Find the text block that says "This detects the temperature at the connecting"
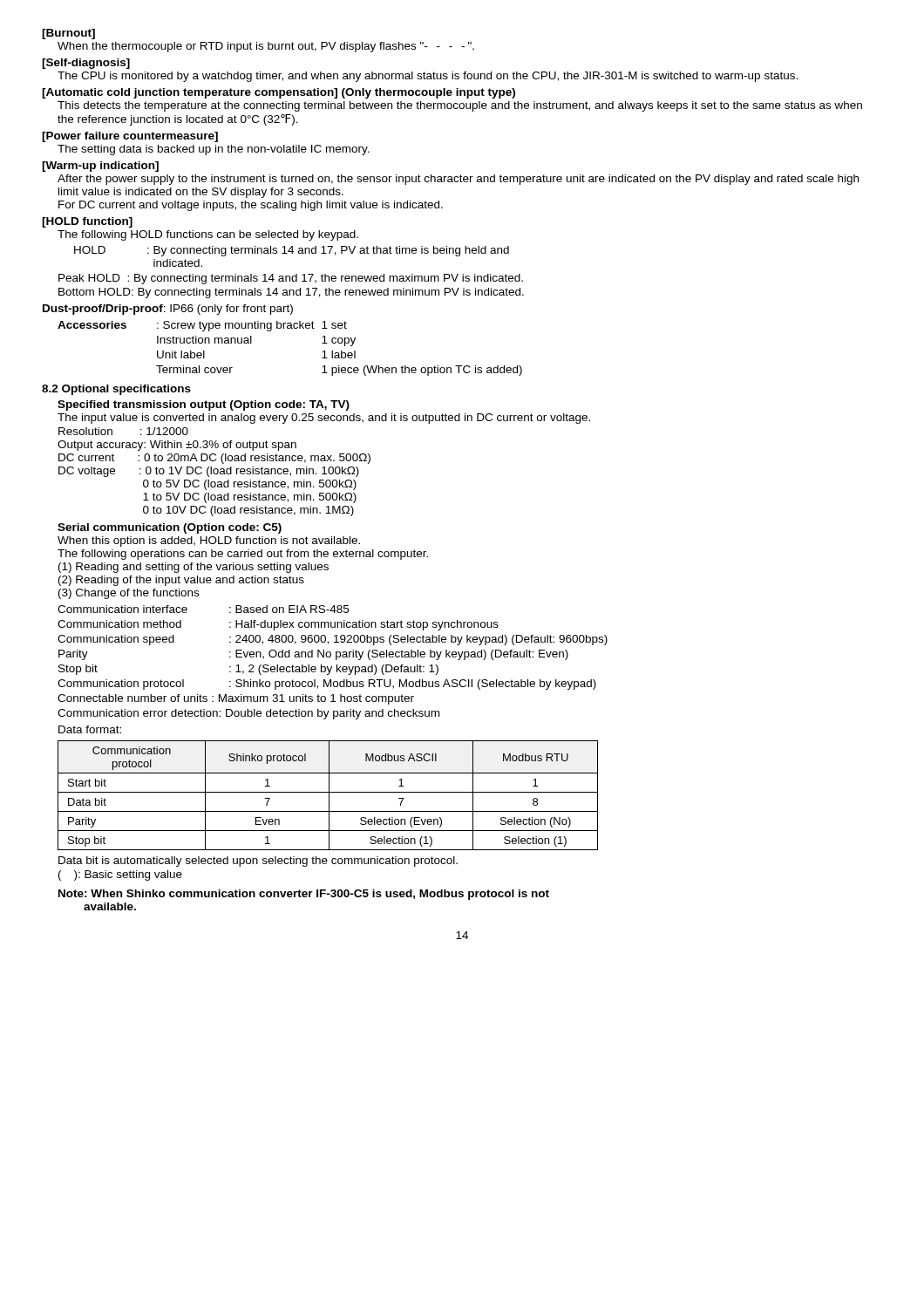This screenshot has height=1308, width=924. tap(460, 112)
